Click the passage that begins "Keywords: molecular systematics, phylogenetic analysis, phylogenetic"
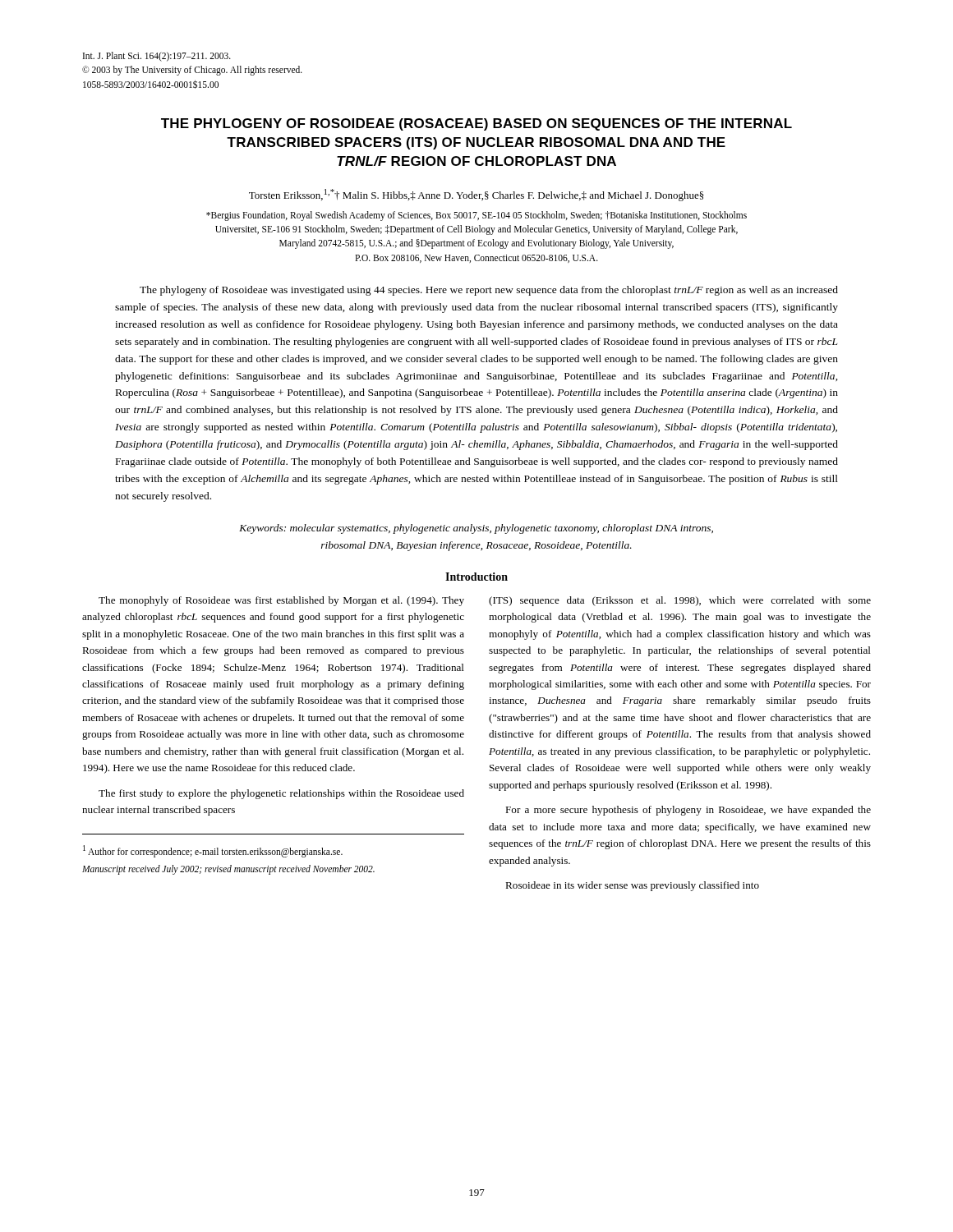The image size is (953, 1232). point(476,537)
